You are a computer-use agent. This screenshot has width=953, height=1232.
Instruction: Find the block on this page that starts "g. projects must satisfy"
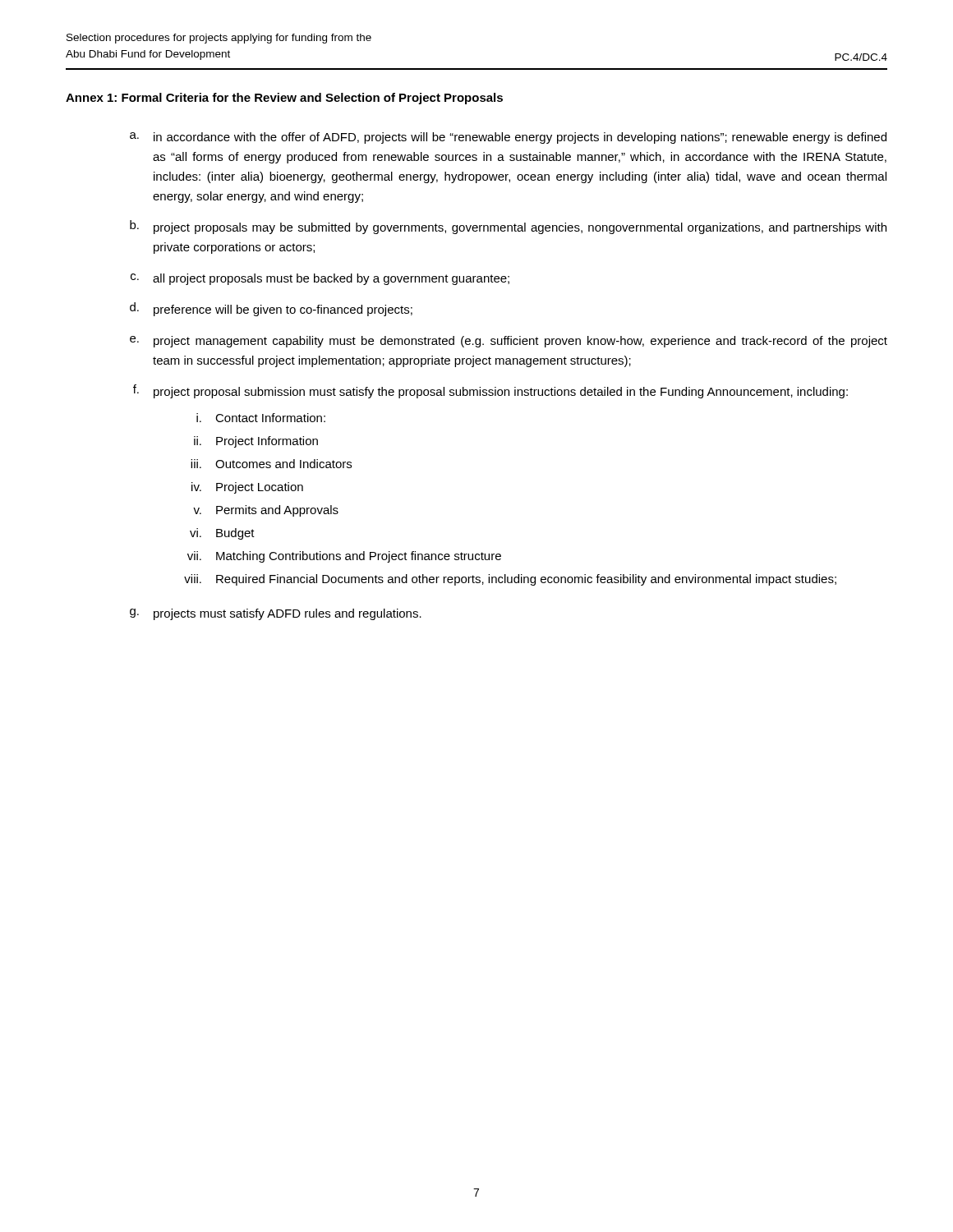pyautogui.click(x=276, y=614)
